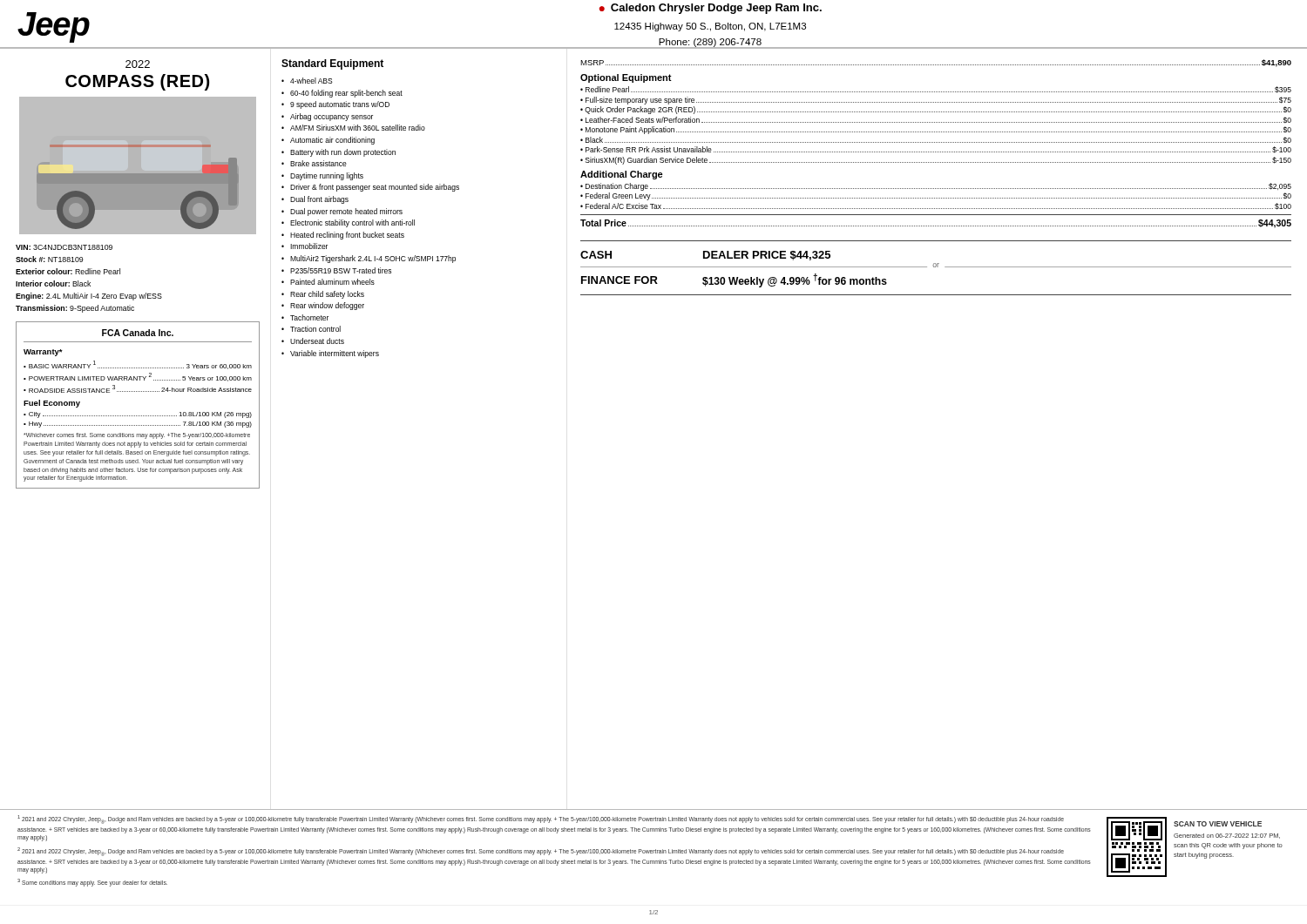Where does it say "COMPASS (RED)"?
The width and height of the screenshot is (1307, 924).
pyautogui.click(x=138, y=81)
